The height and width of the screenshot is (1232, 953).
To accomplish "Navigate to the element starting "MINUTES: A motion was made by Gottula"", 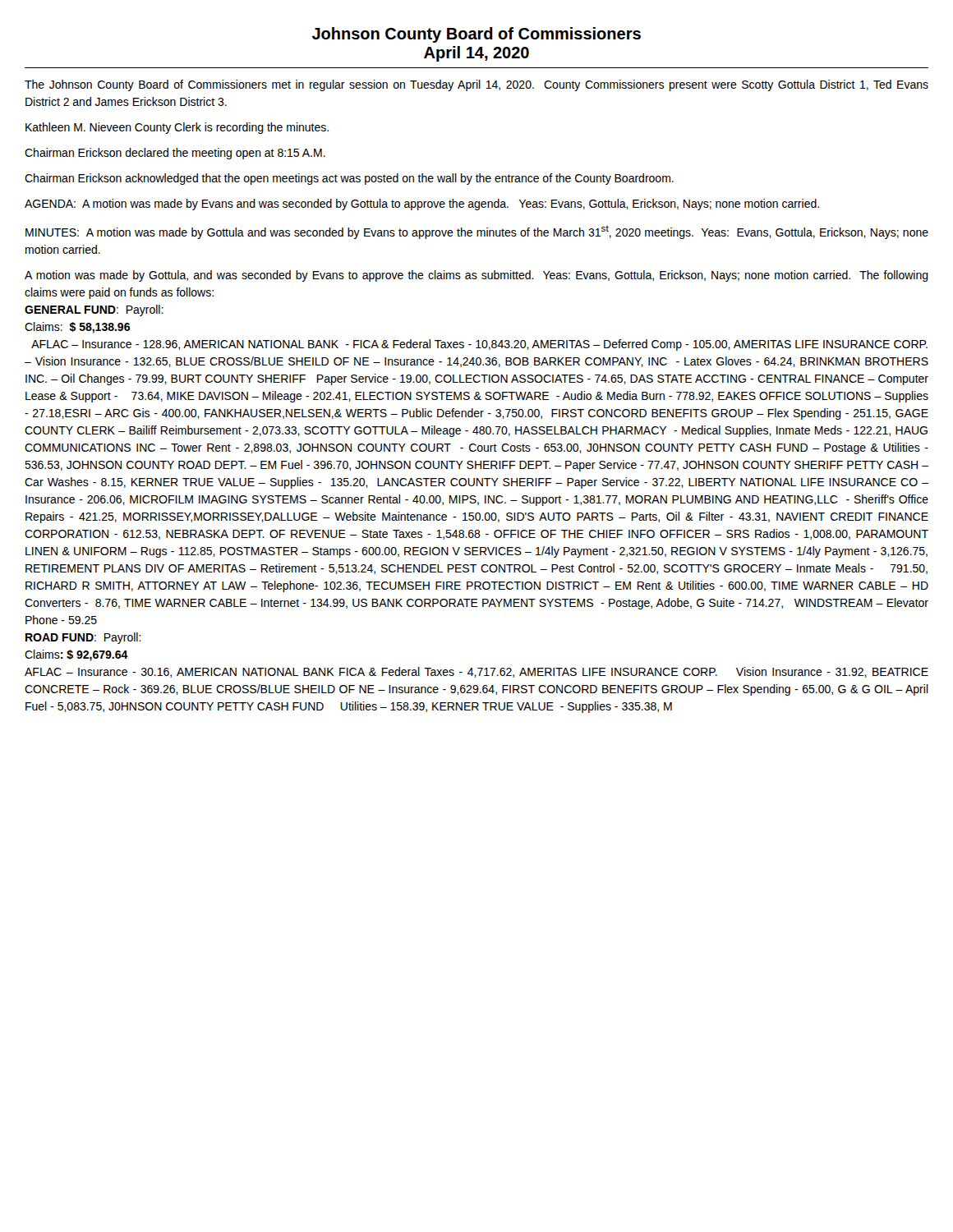I will click(x=476, y=239).
